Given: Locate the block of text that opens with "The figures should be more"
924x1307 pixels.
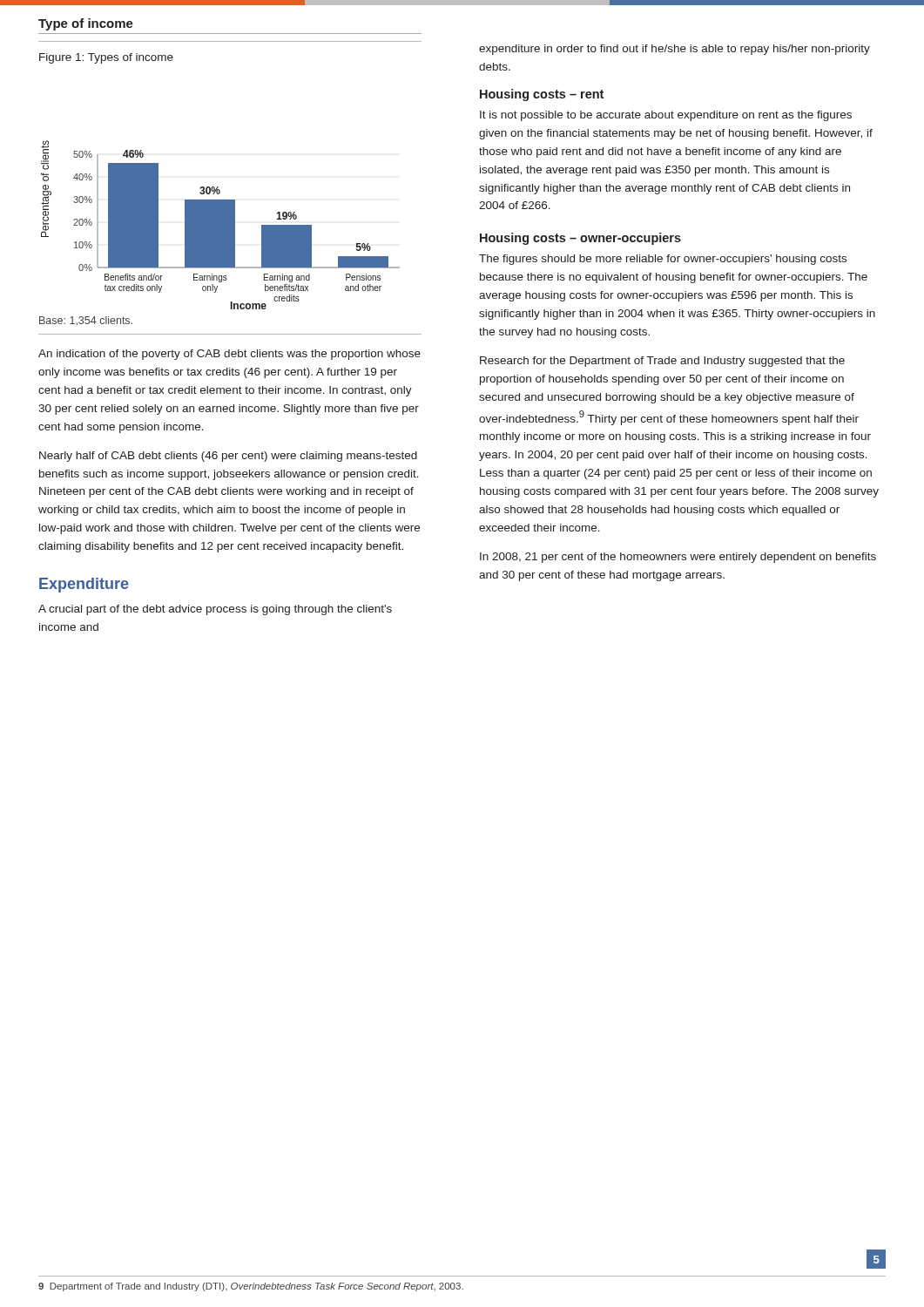Looking at the screenshot, I should [x=677, y=295].
